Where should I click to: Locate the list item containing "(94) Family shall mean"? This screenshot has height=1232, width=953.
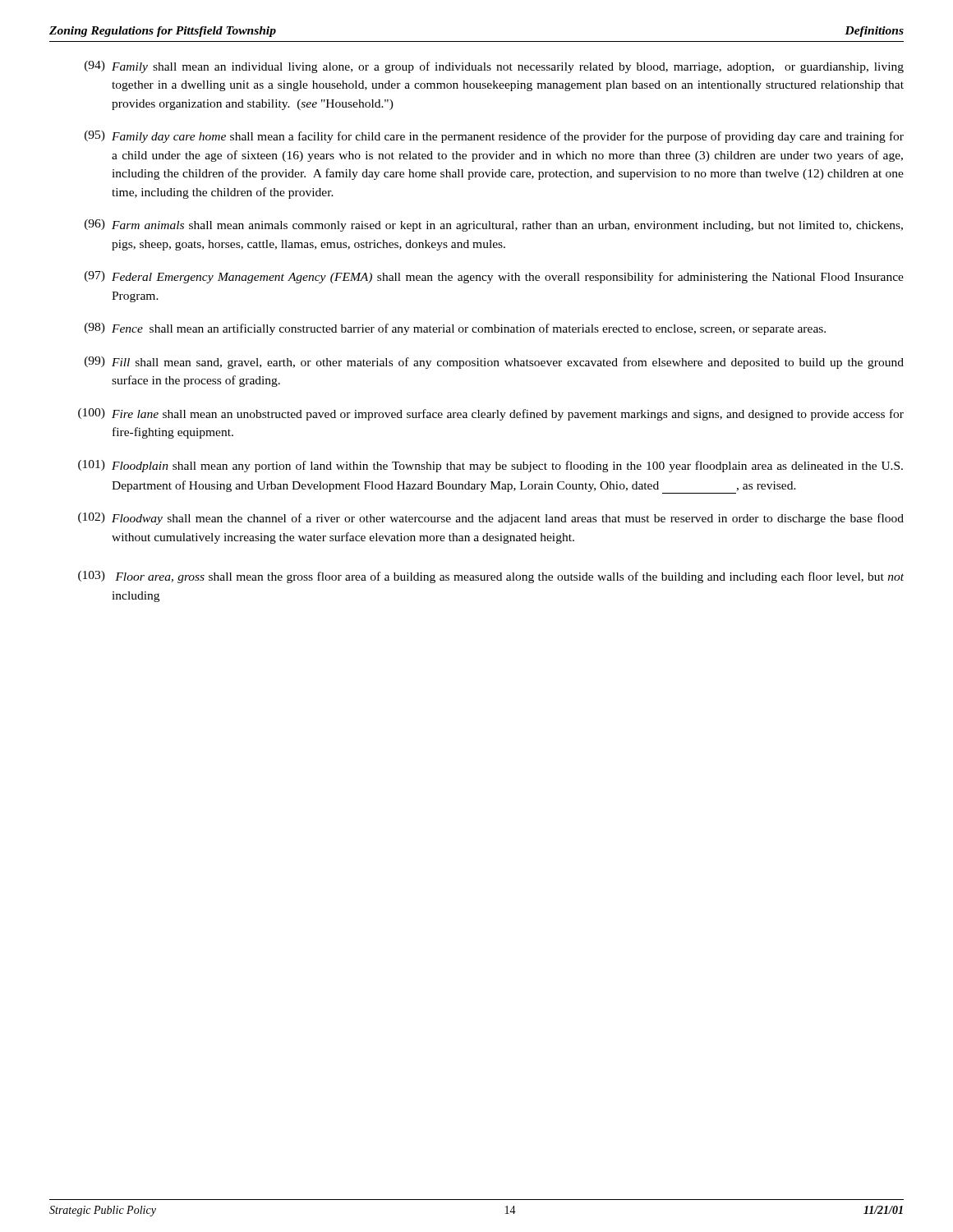tap(476, 85)
